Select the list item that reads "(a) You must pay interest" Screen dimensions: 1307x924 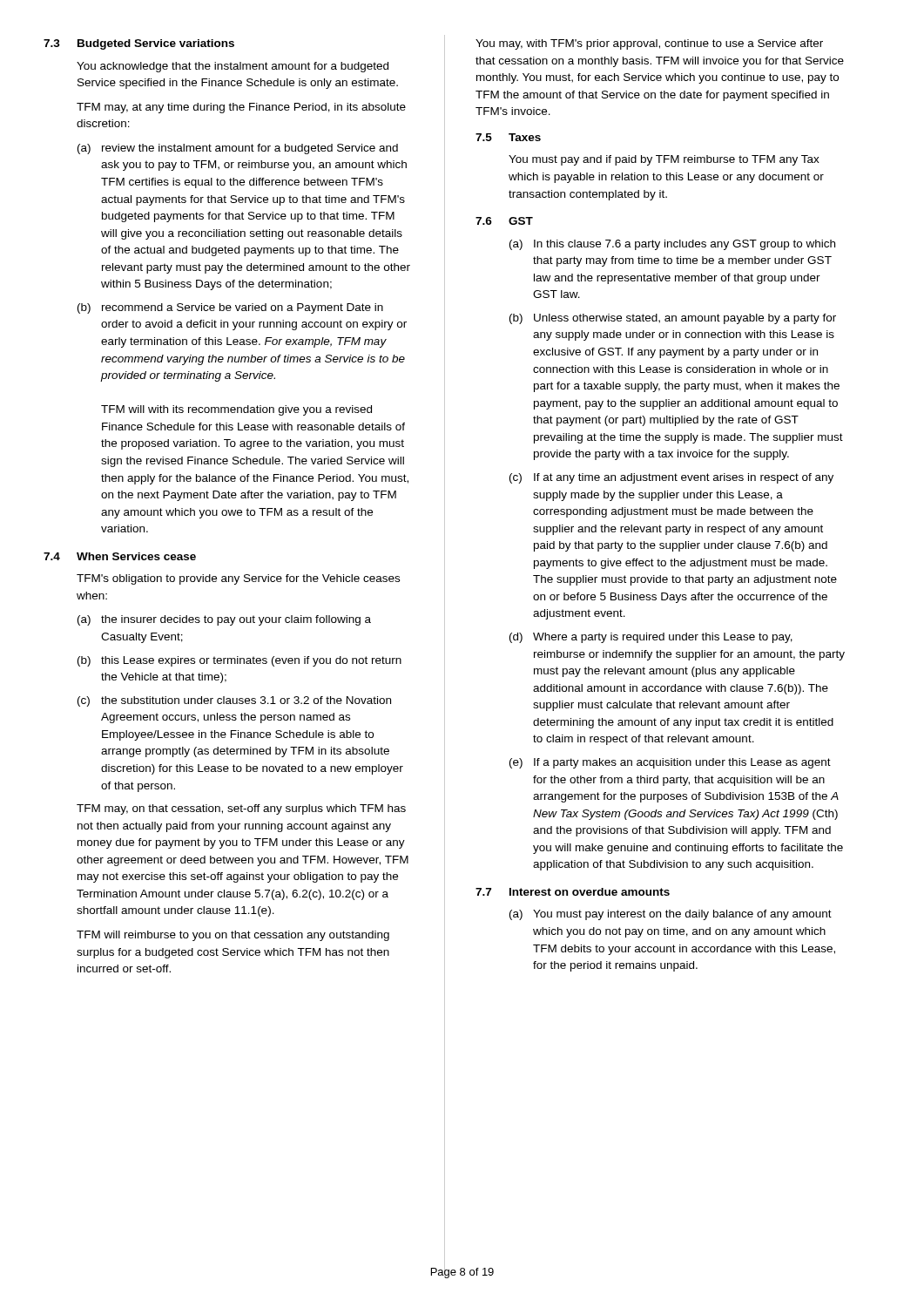pos(677,940)
